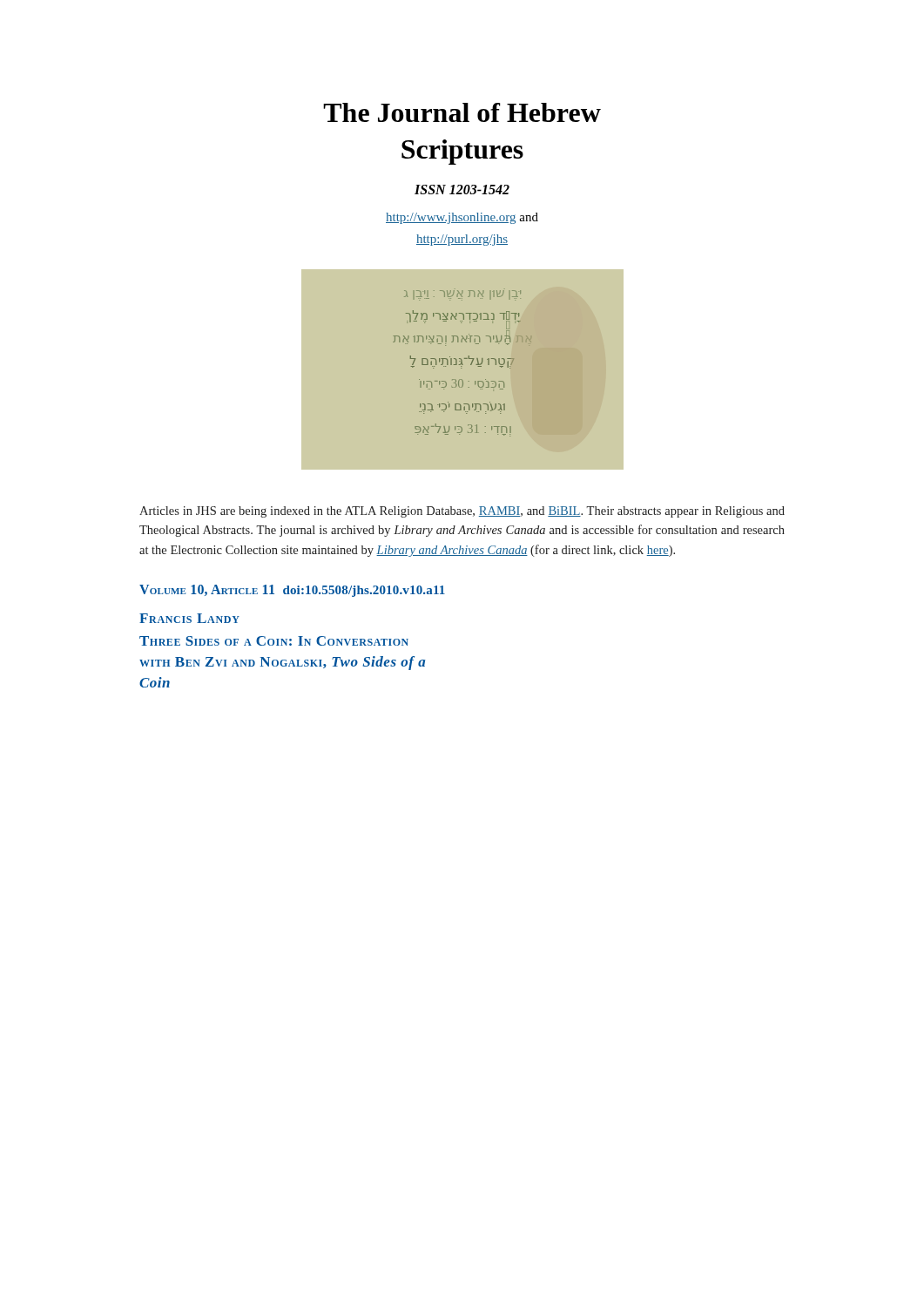
Task: Select the region starting "ISSN 1203-1542"
Action: (x=462, y=189)
